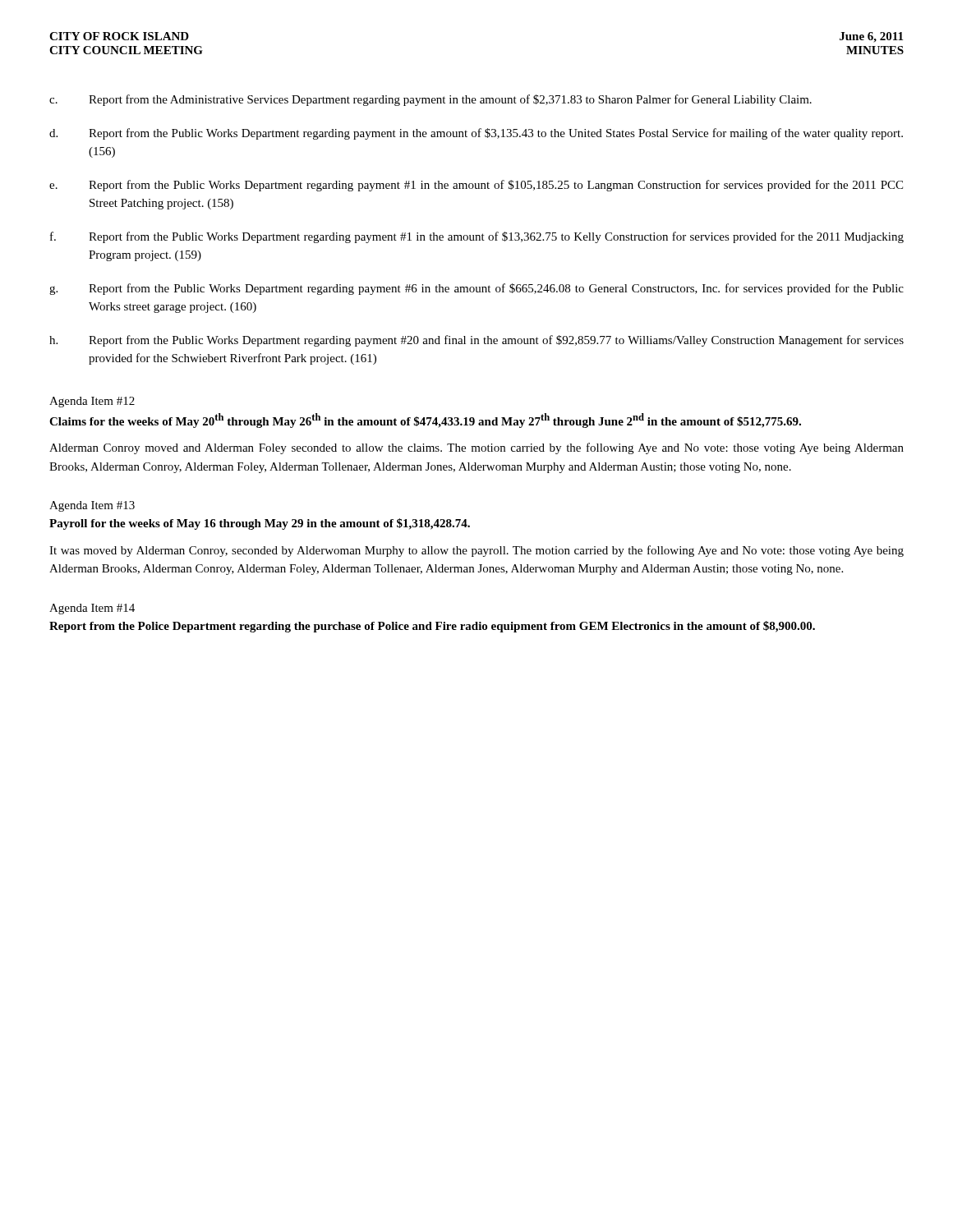Viewport: 953px width, 1232px height.
Task: Navigate to the element starting "Alderman Conroy moved and Alderman"
Action: [476, 457]
